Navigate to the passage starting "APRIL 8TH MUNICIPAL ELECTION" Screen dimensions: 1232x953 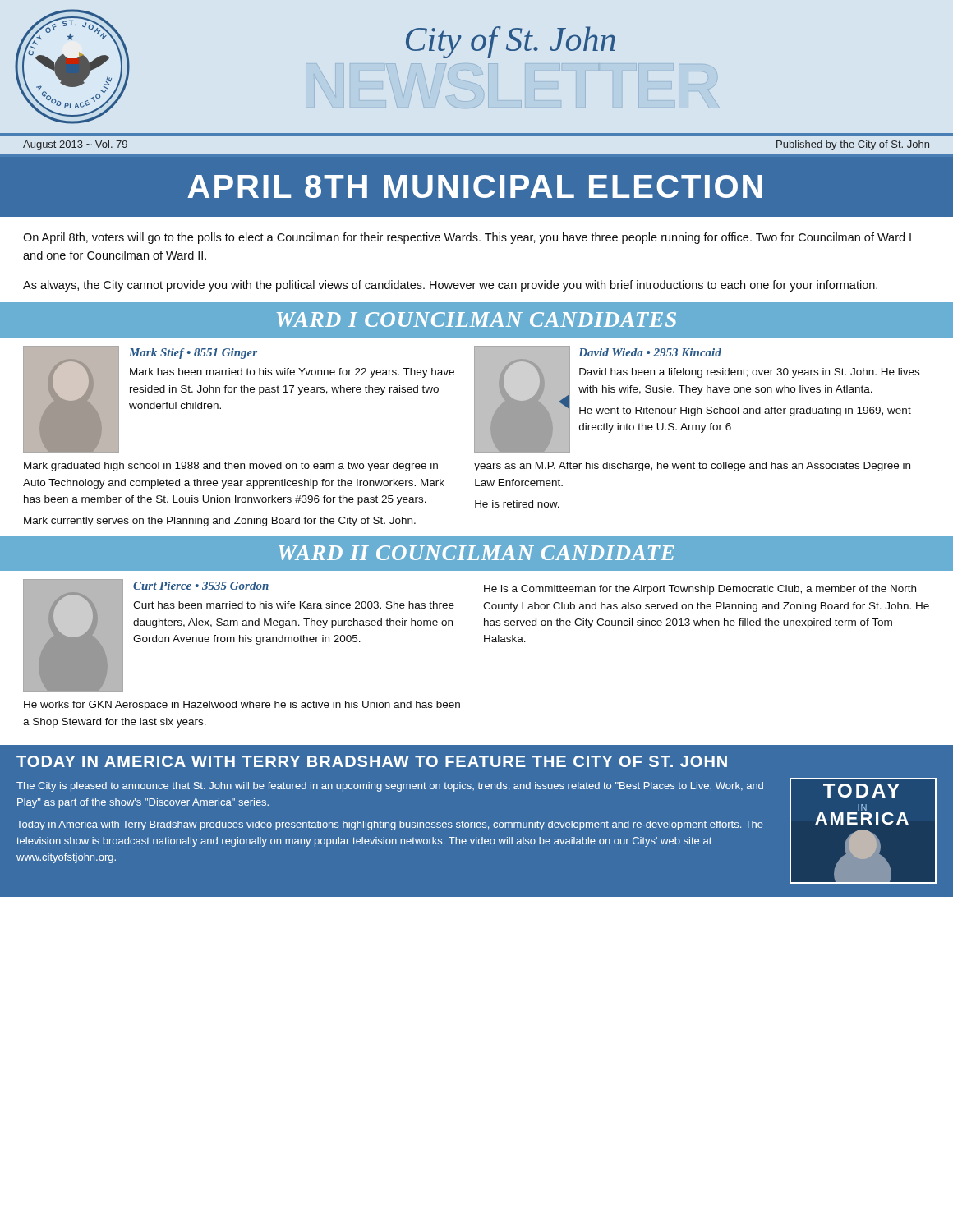pyautogui.click(x=476, y=187)
